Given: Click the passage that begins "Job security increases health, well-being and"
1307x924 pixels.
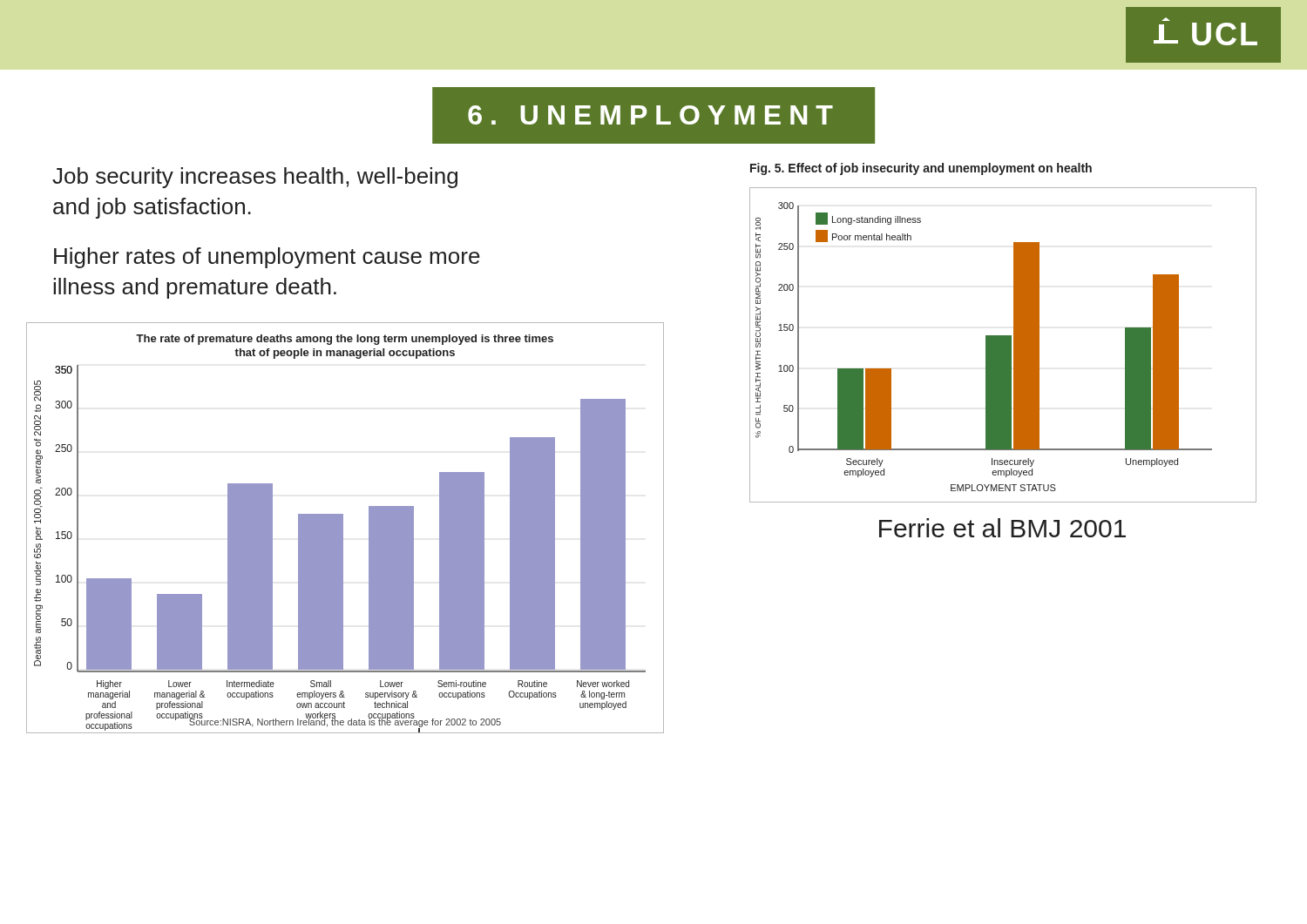Looking at the screenshot, I should (x=270, y=192).
